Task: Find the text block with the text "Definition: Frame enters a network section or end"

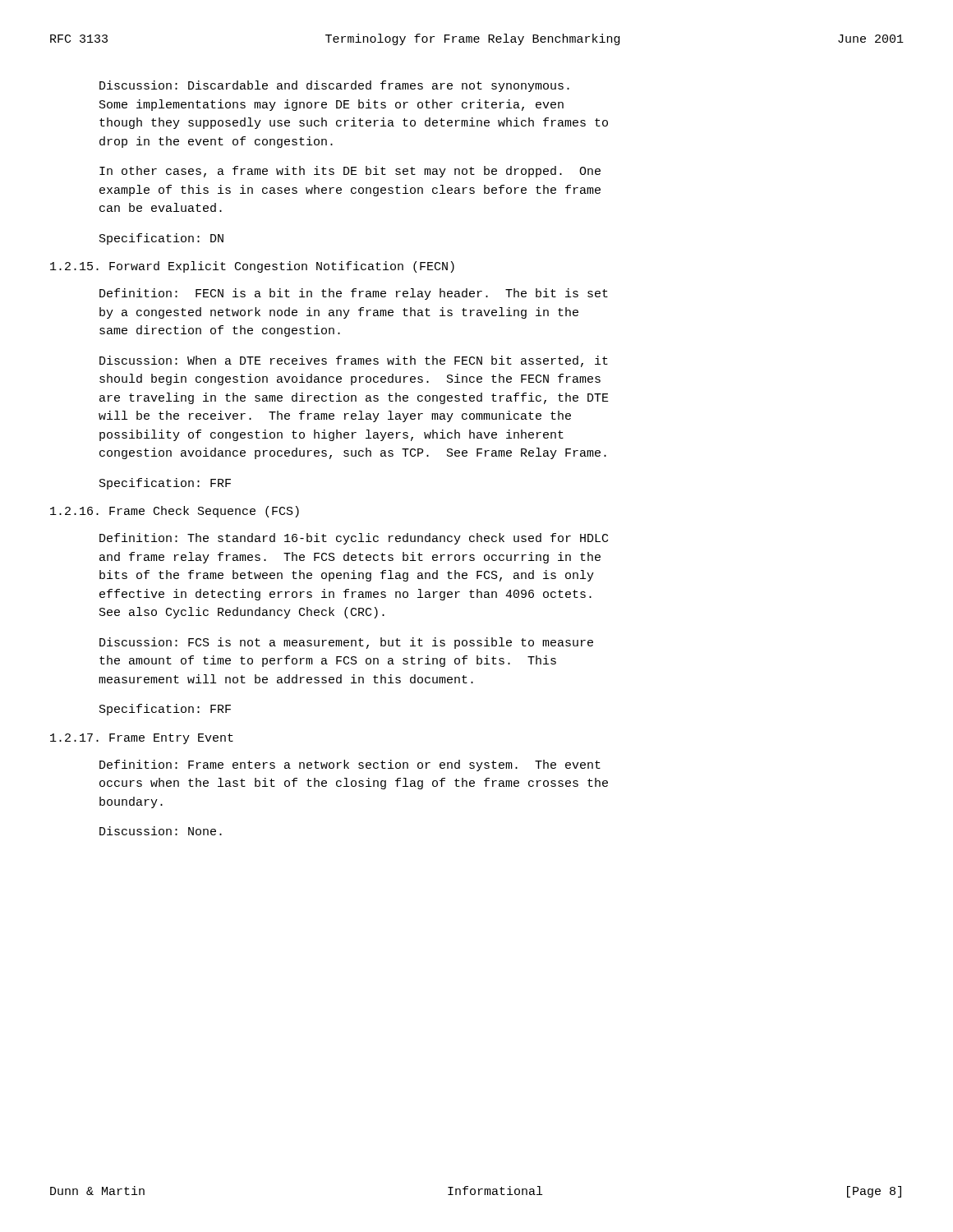Action: point(354,784)
